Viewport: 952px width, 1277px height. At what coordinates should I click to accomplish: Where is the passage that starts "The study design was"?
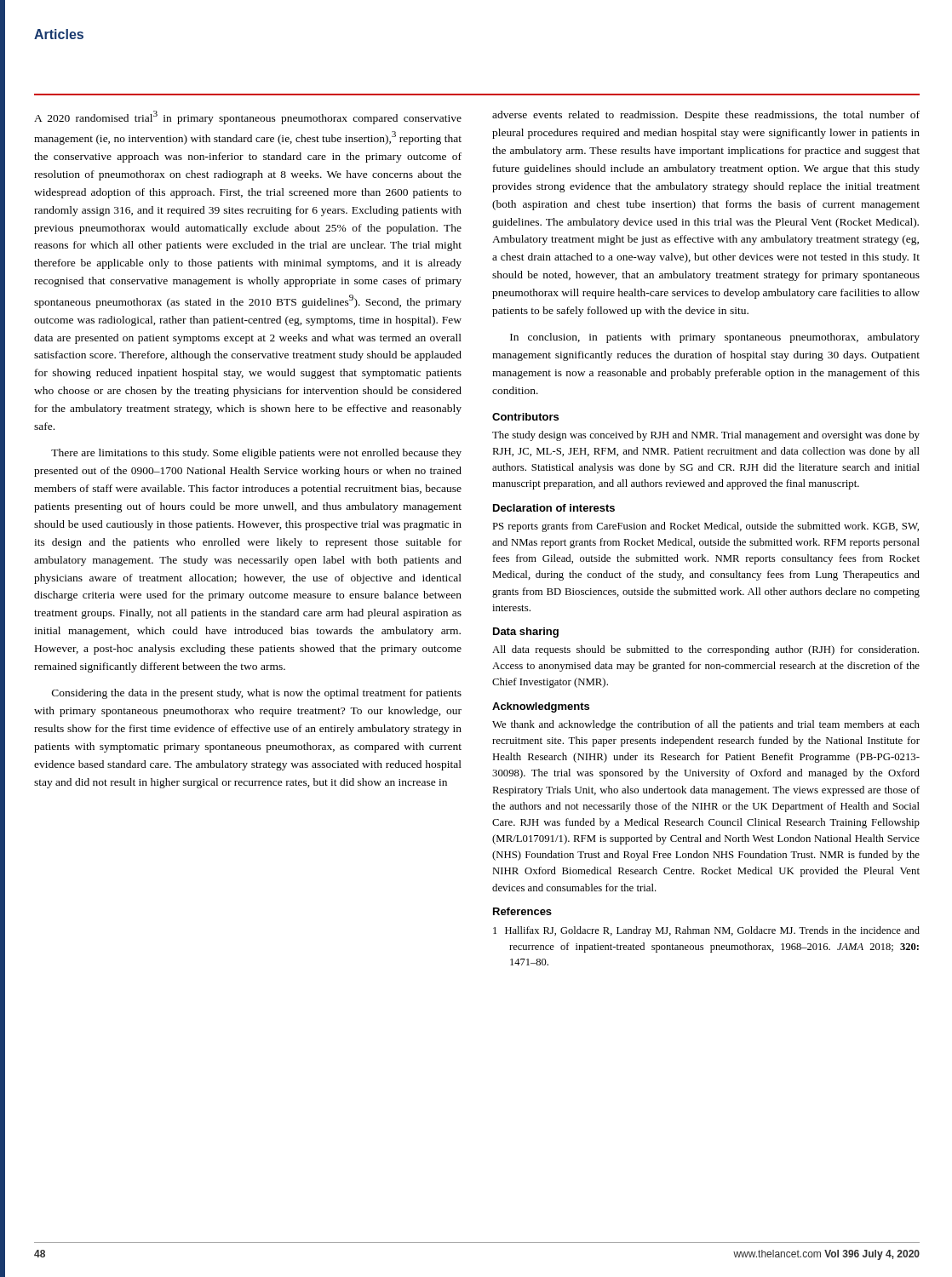[x=706, y=459]
